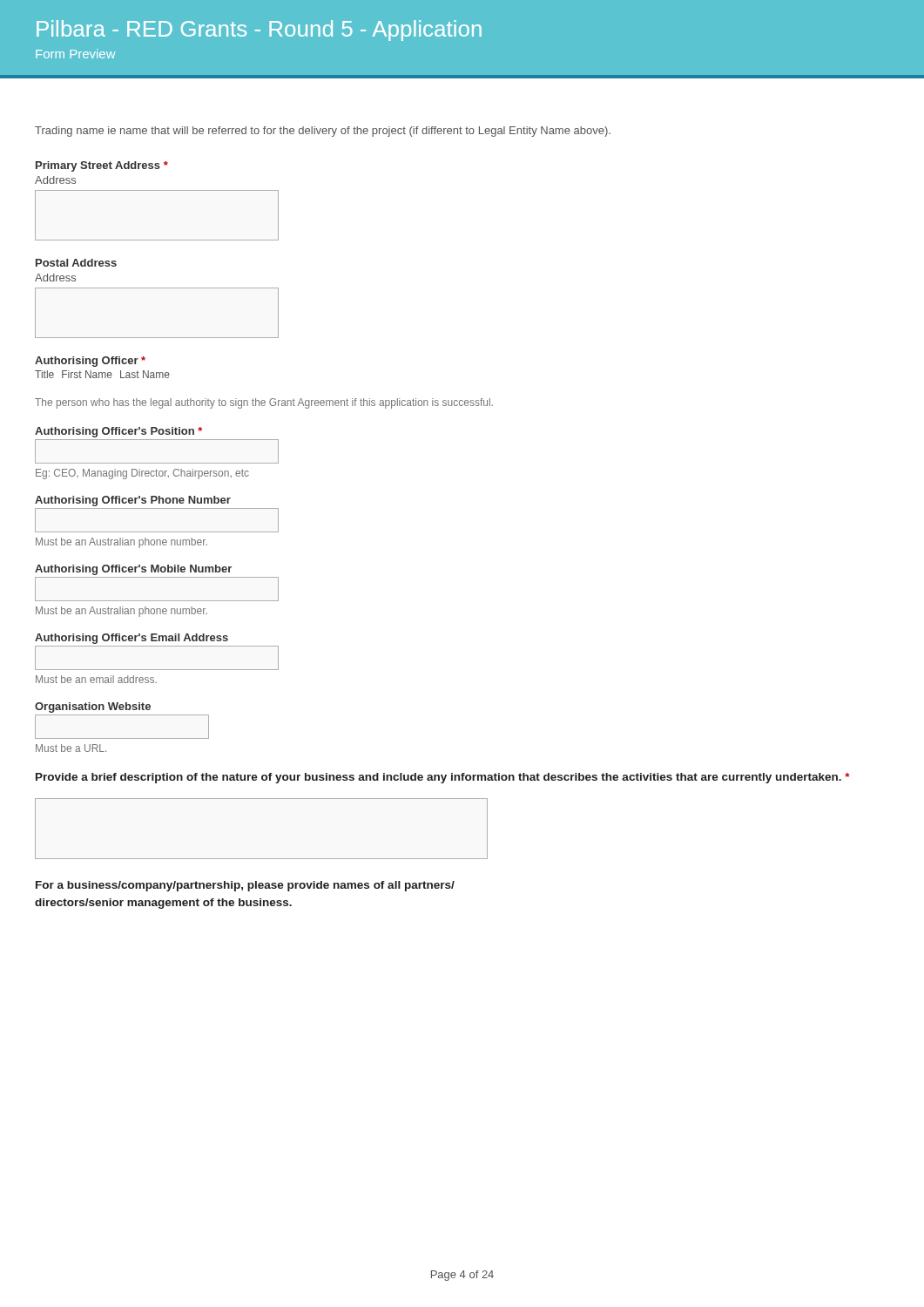The height and width of the screenshot is (1307, 924).
Task: Point to the region starting "Authorising Officer's Phone Number Must be"
Action: pyautogui.click(x=133, y=501)
